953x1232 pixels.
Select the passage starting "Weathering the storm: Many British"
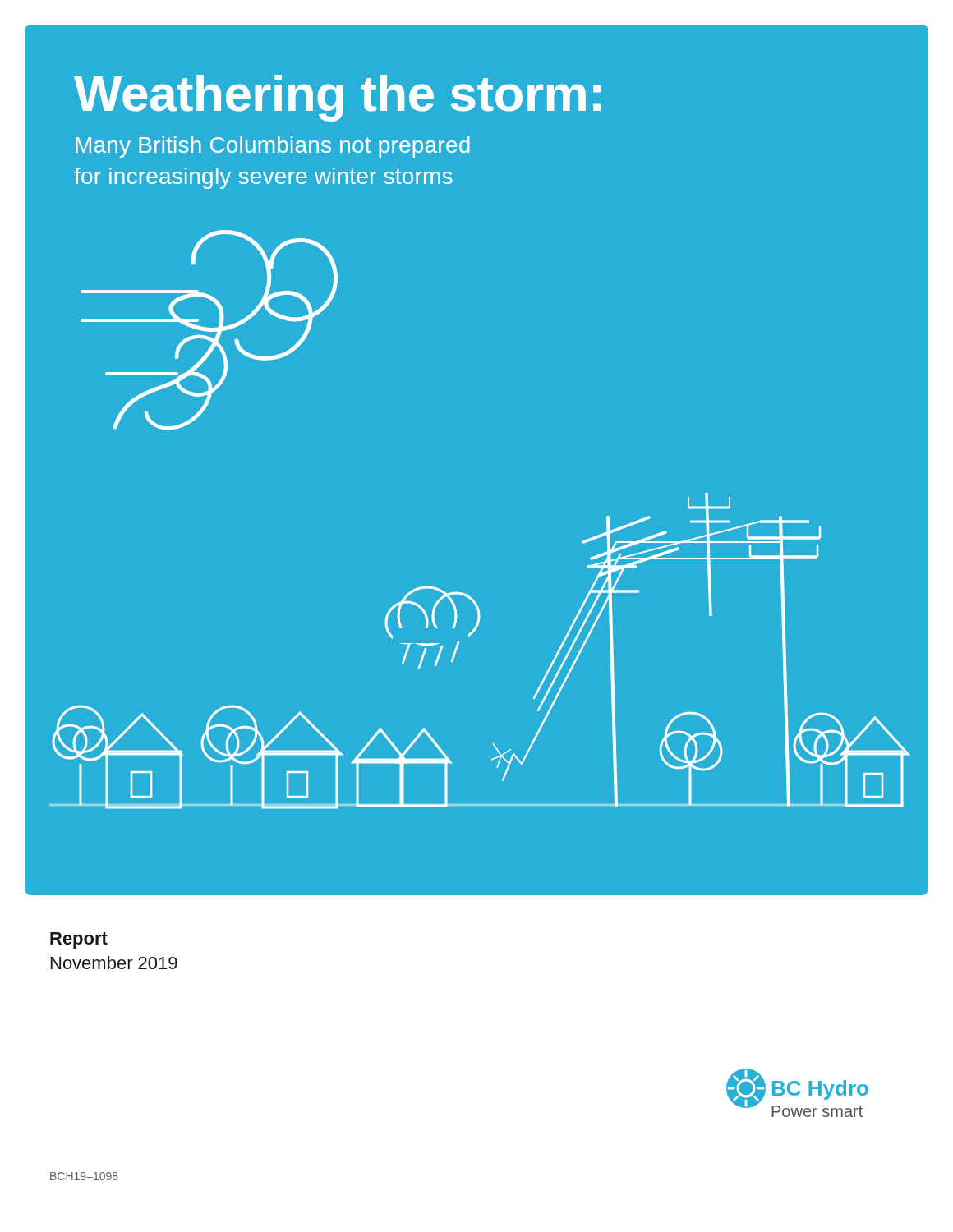point(476,129)
